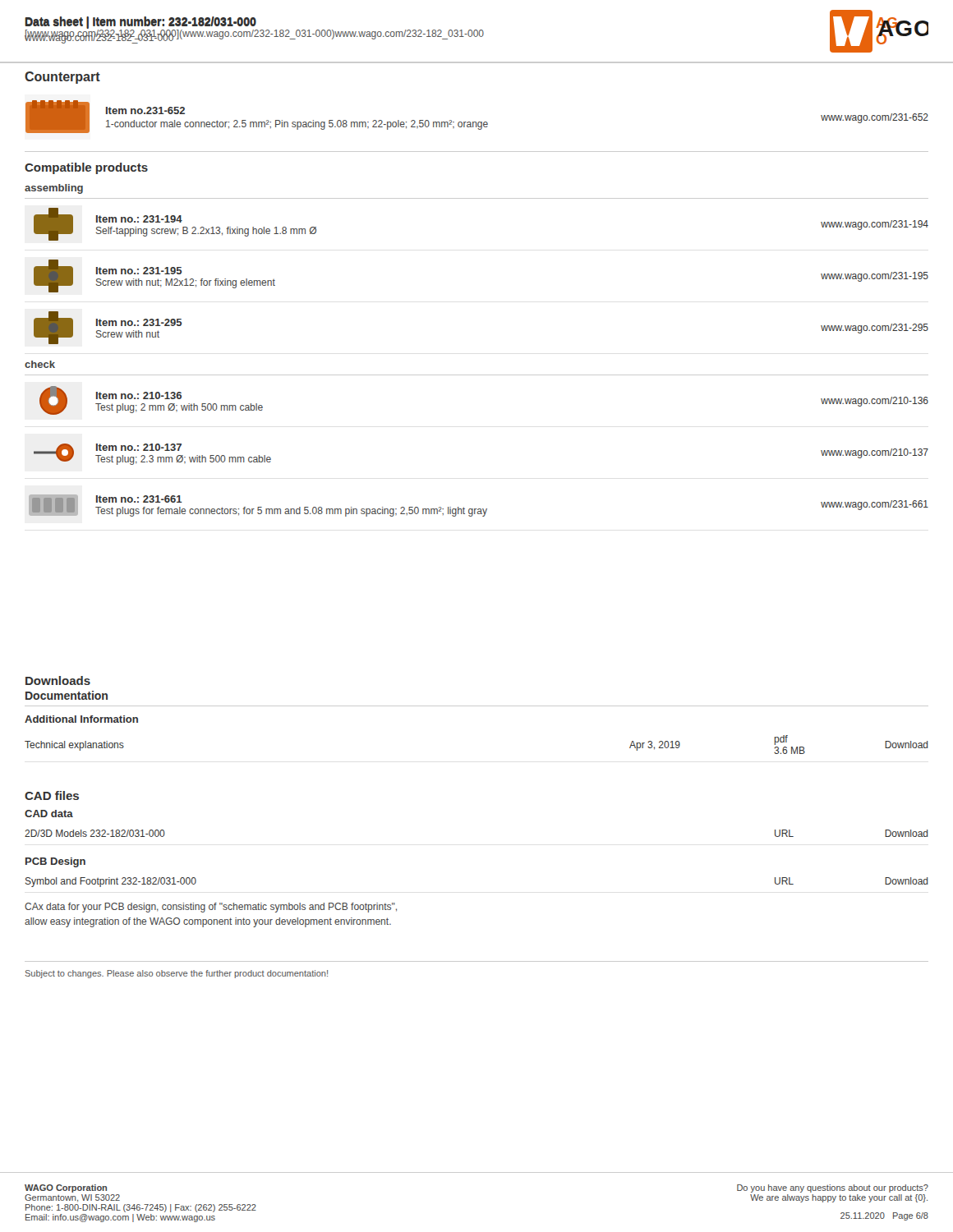This screenshot has height=1232, width=953.
Task: Find the block on this page that starts "Item no.231-652 1-conductor male connector; 2.5 mm²;"
Action: (435, 117)
